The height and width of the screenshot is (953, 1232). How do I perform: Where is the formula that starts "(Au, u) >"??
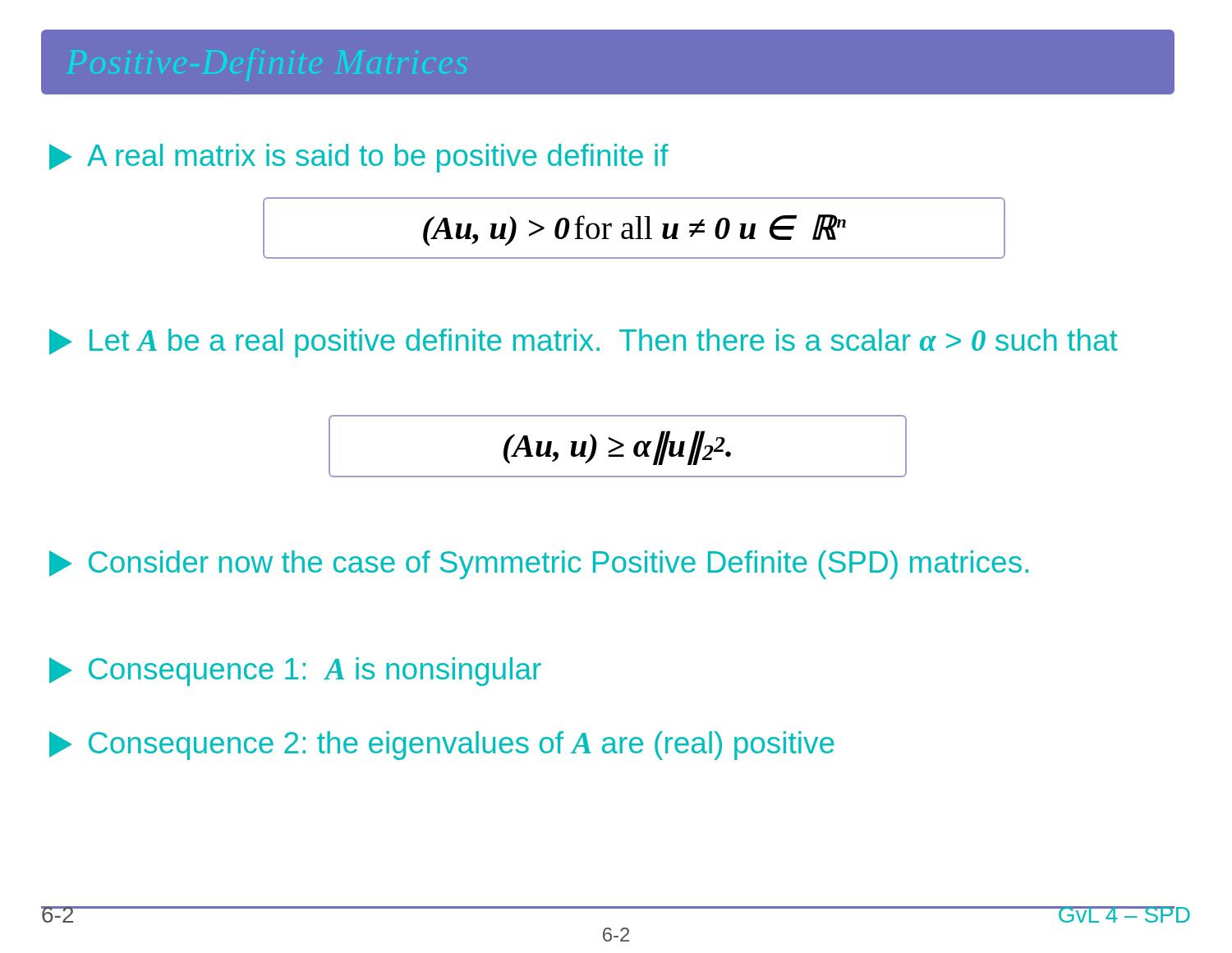634,228
